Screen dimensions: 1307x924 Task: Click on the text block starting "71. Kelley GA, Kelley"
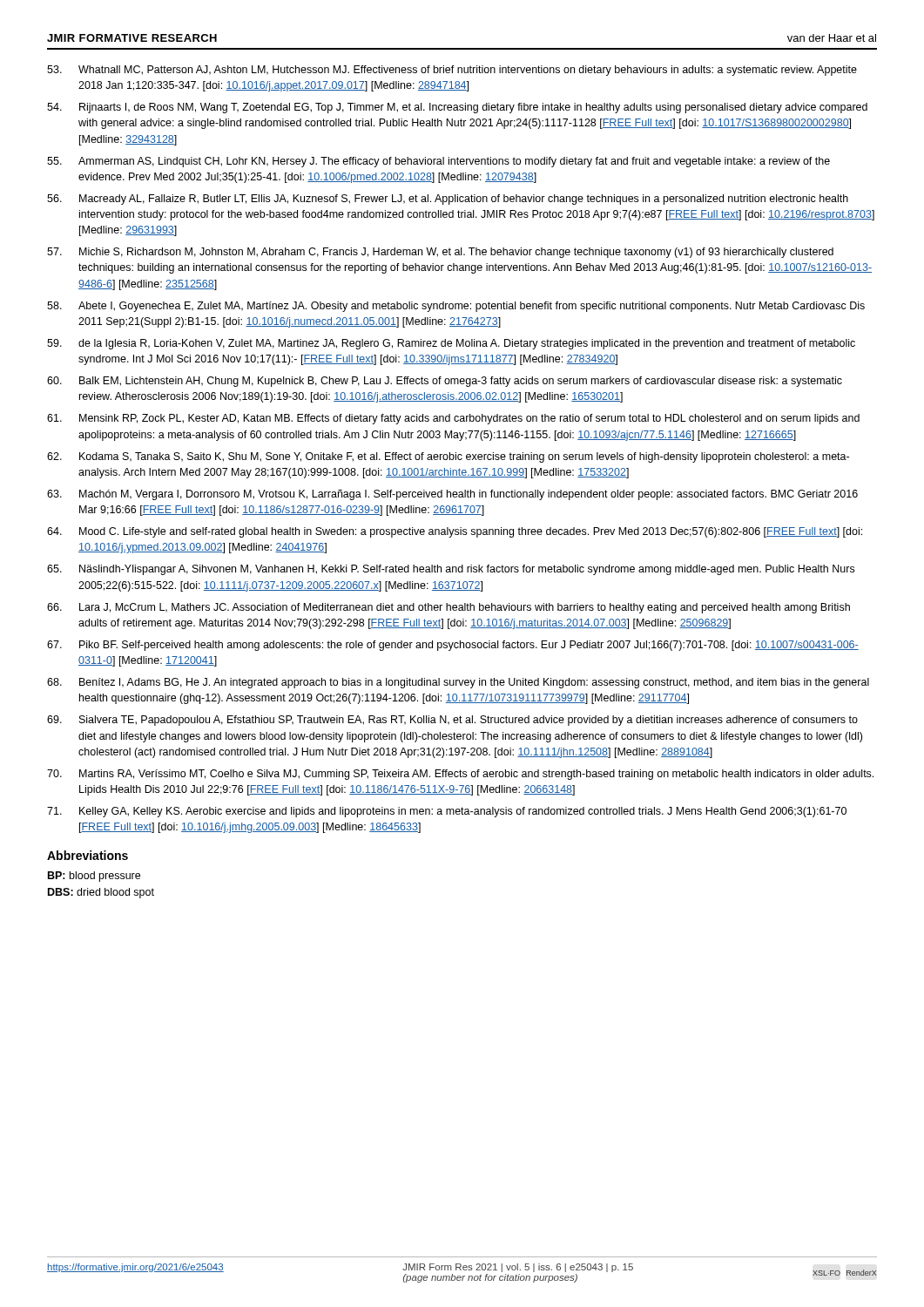coord(462,819)
